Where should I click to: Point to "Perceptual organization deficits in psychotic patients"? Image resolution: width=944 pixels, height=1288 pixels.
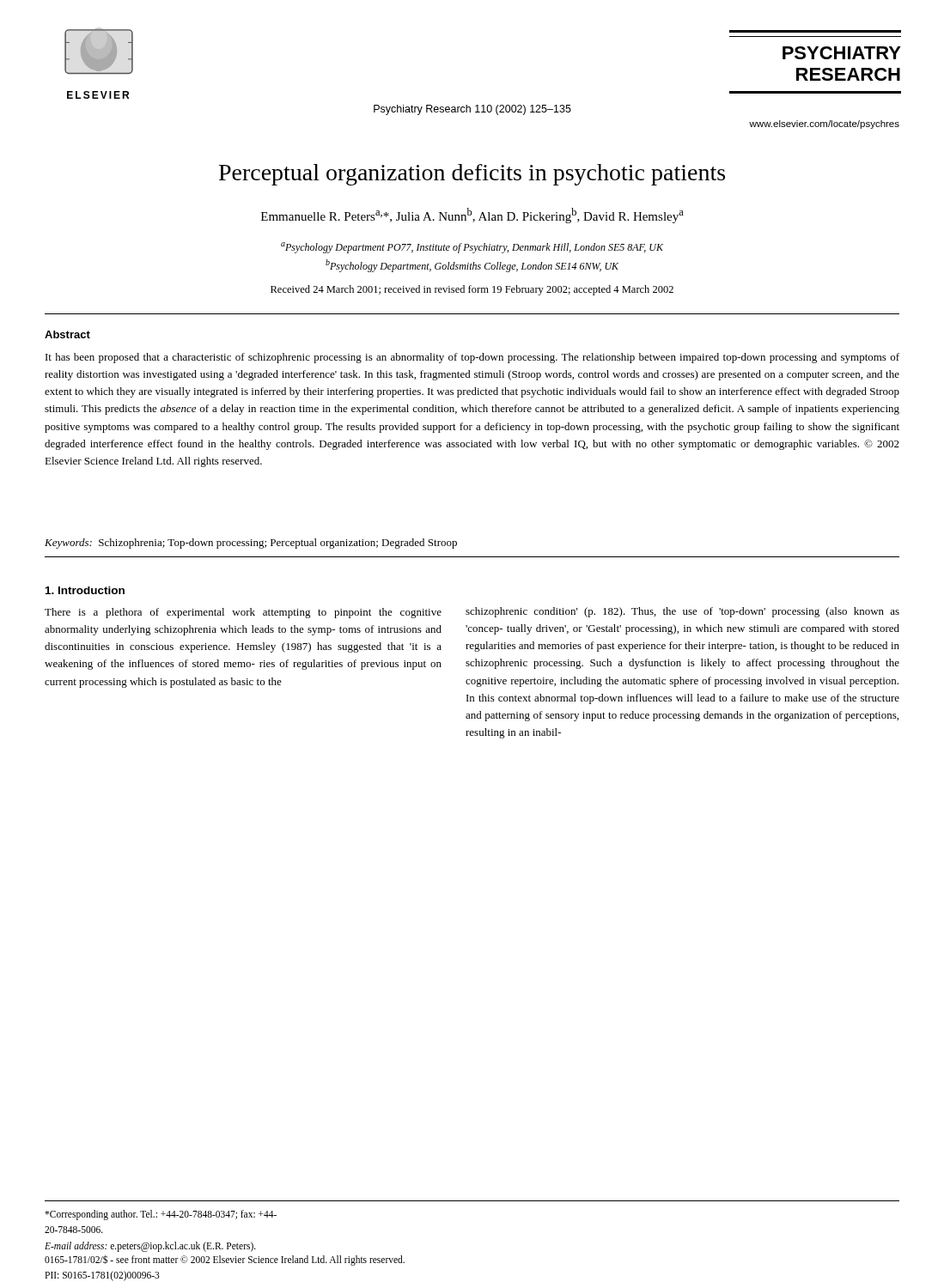(472, 172)
